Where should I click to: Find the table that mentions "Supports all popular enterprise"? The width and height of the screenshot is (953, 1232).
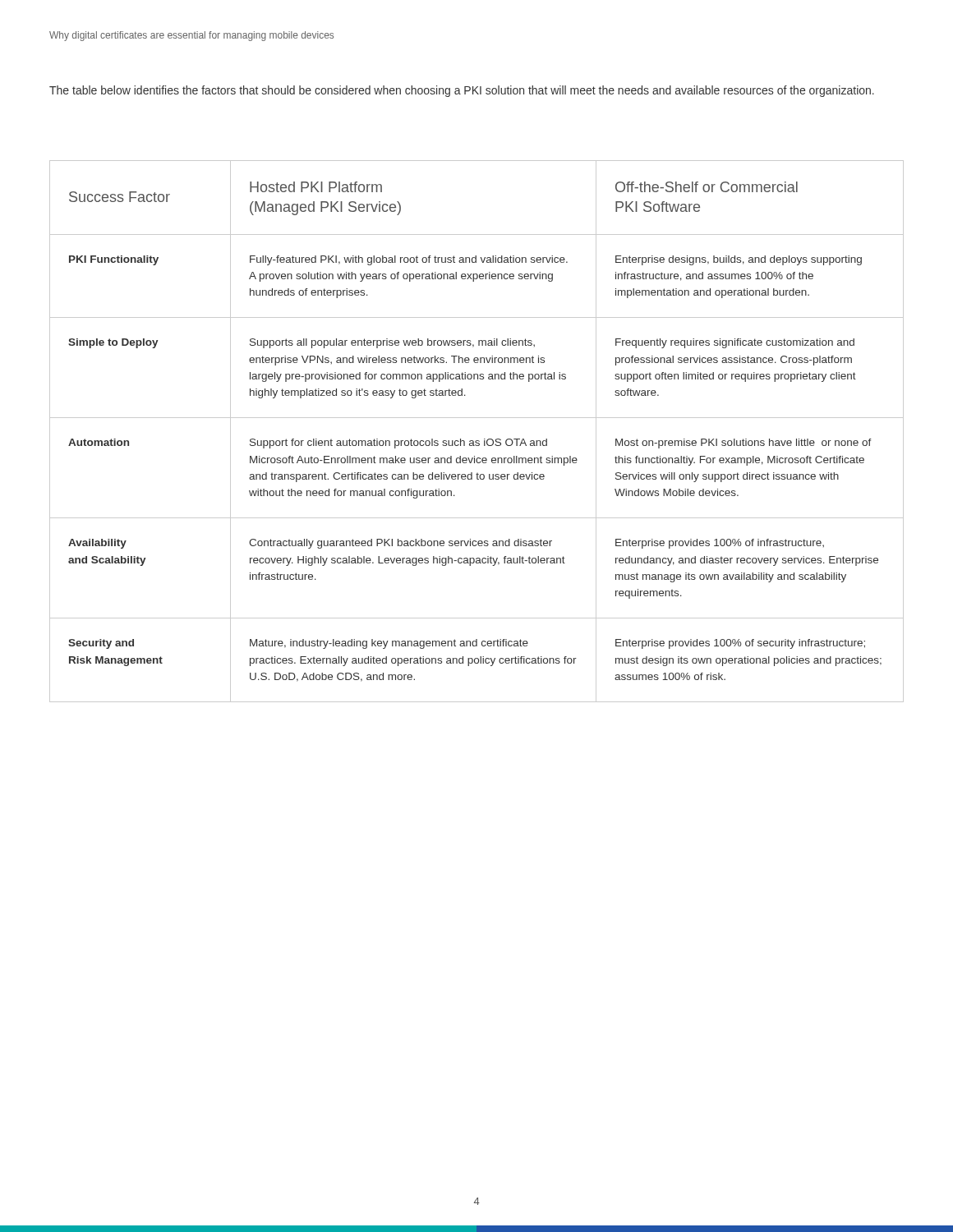pos(476,431)
